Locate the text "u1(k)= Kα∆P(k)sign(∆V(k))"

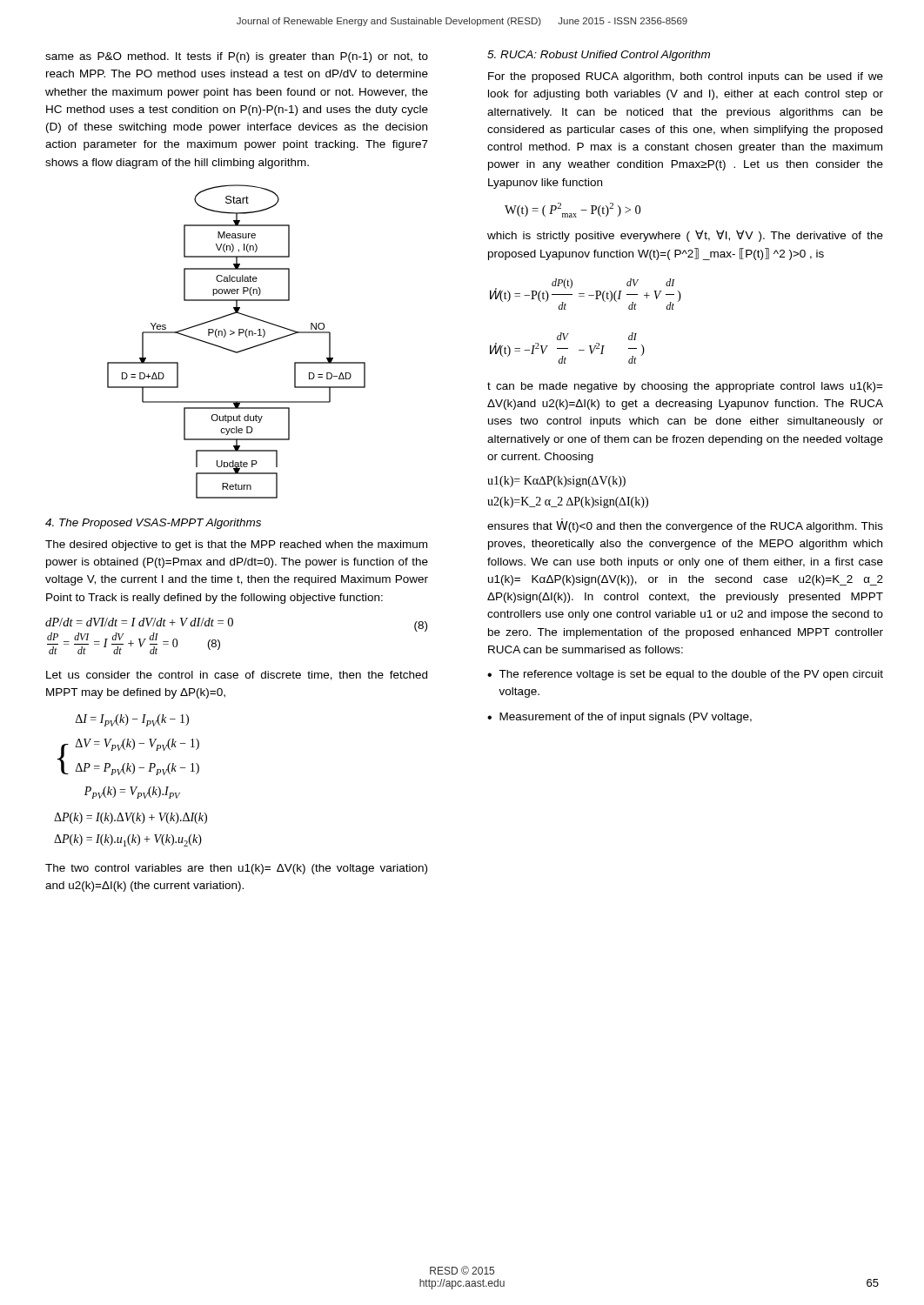click(x=557, y=481)
